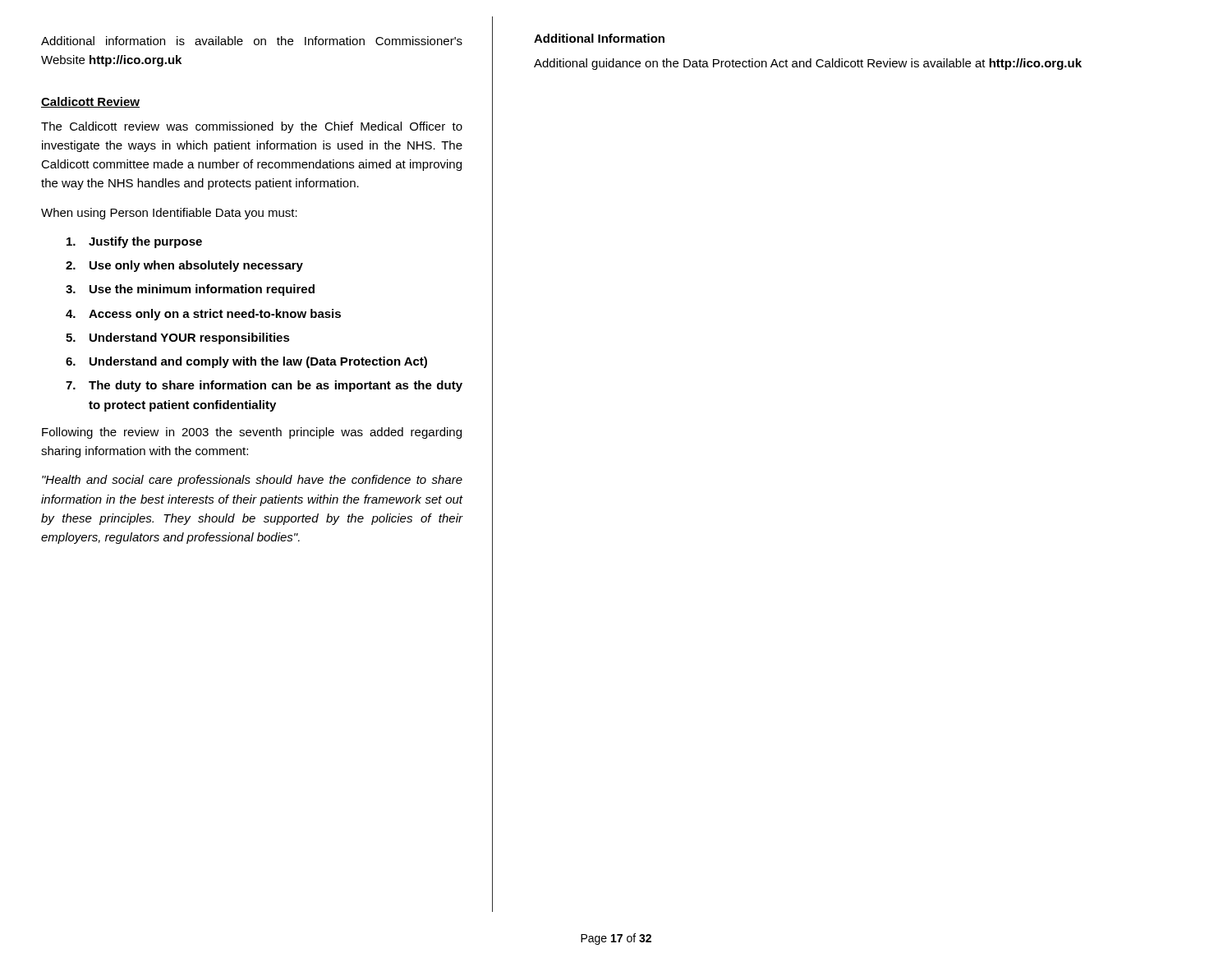Point to the text block starting ""Health and social care professionals should"

pyautogui.click(x=252, y=508)
